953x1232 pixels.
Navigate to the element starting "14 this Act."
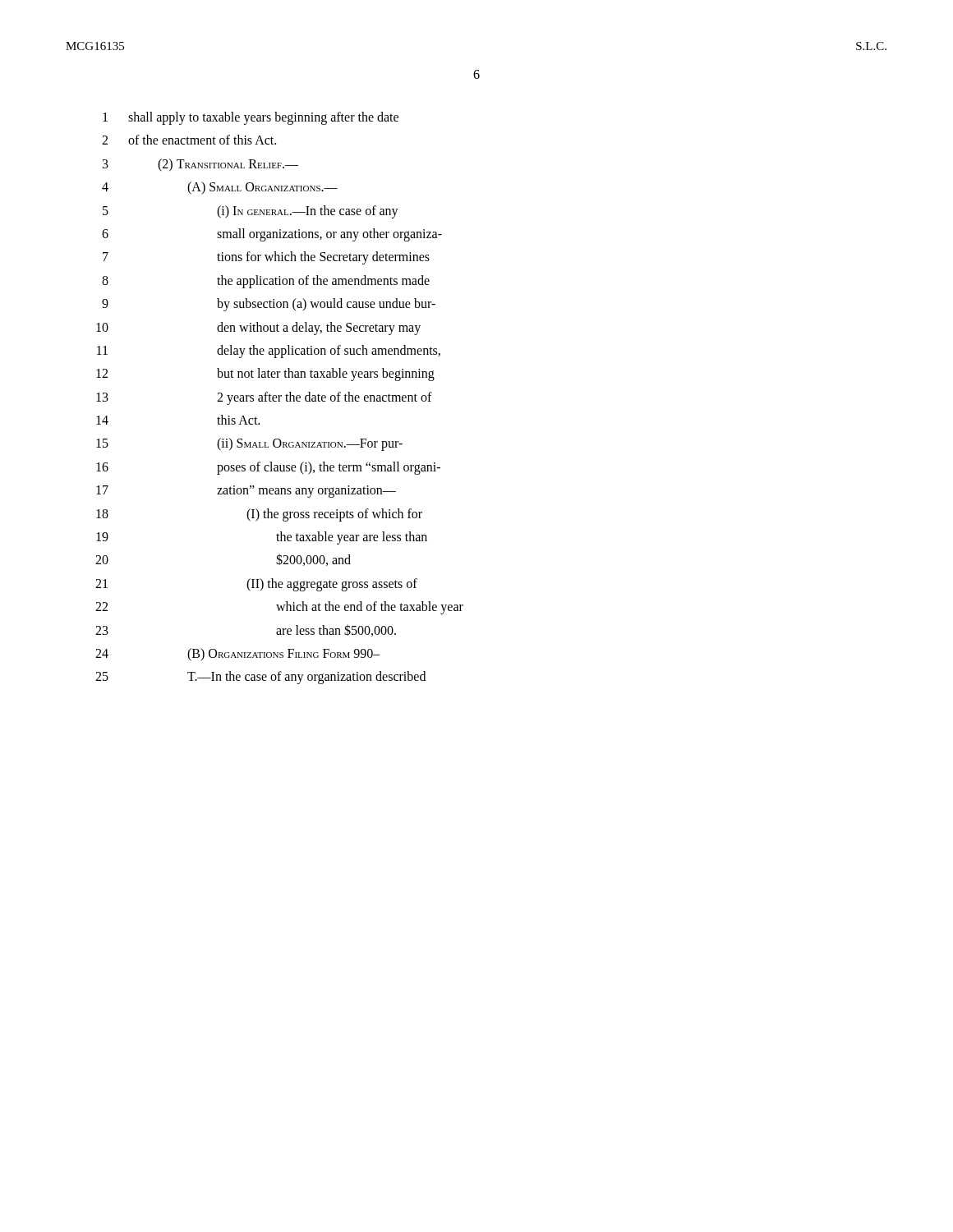pyautogui.click(x=105, y=418)
